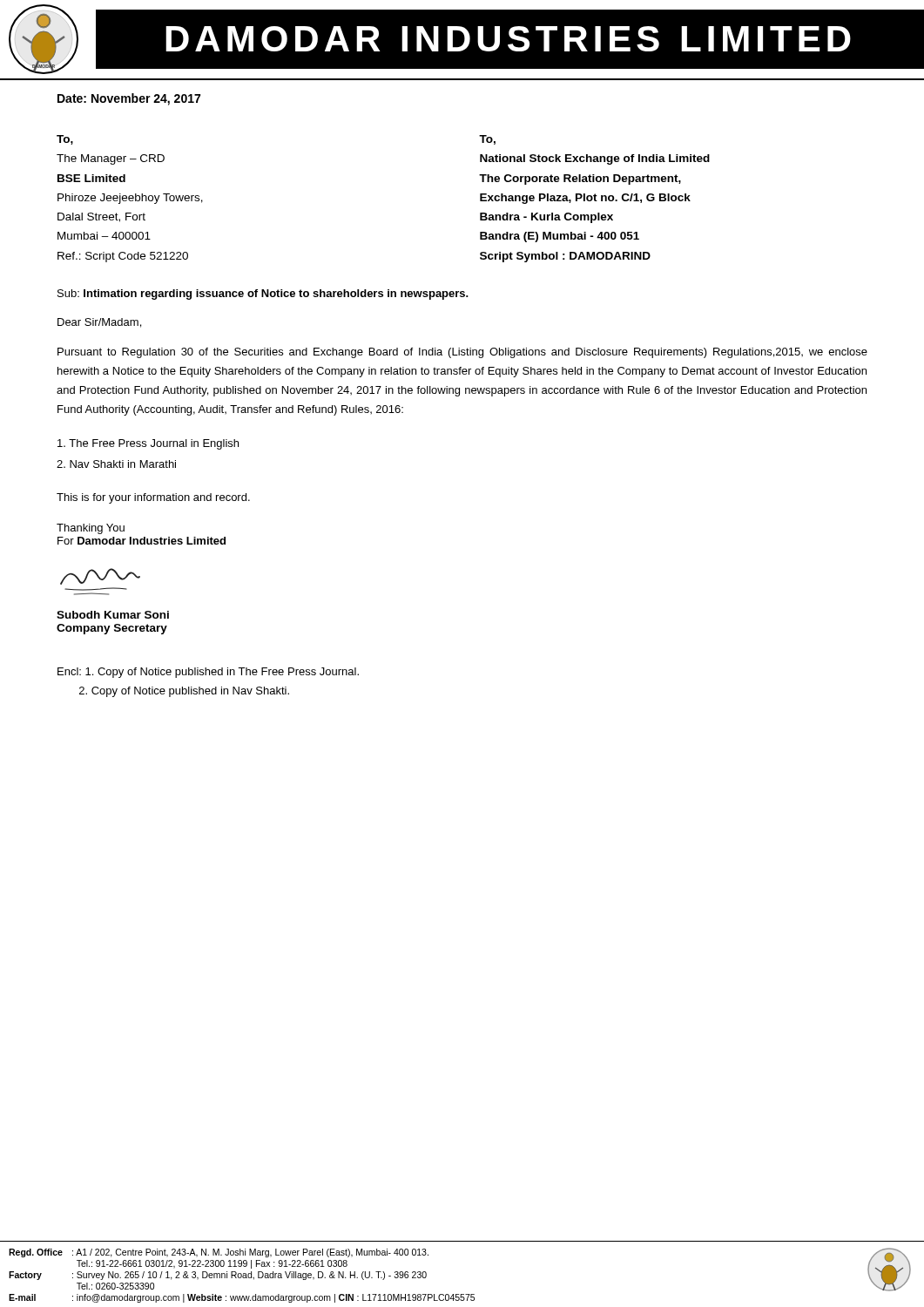Point to the block beginning "Subodh Kumar Soni Company"
The width and height of the screenshot is (924, 1307).
pyautogui.click(x=113, y=615)
